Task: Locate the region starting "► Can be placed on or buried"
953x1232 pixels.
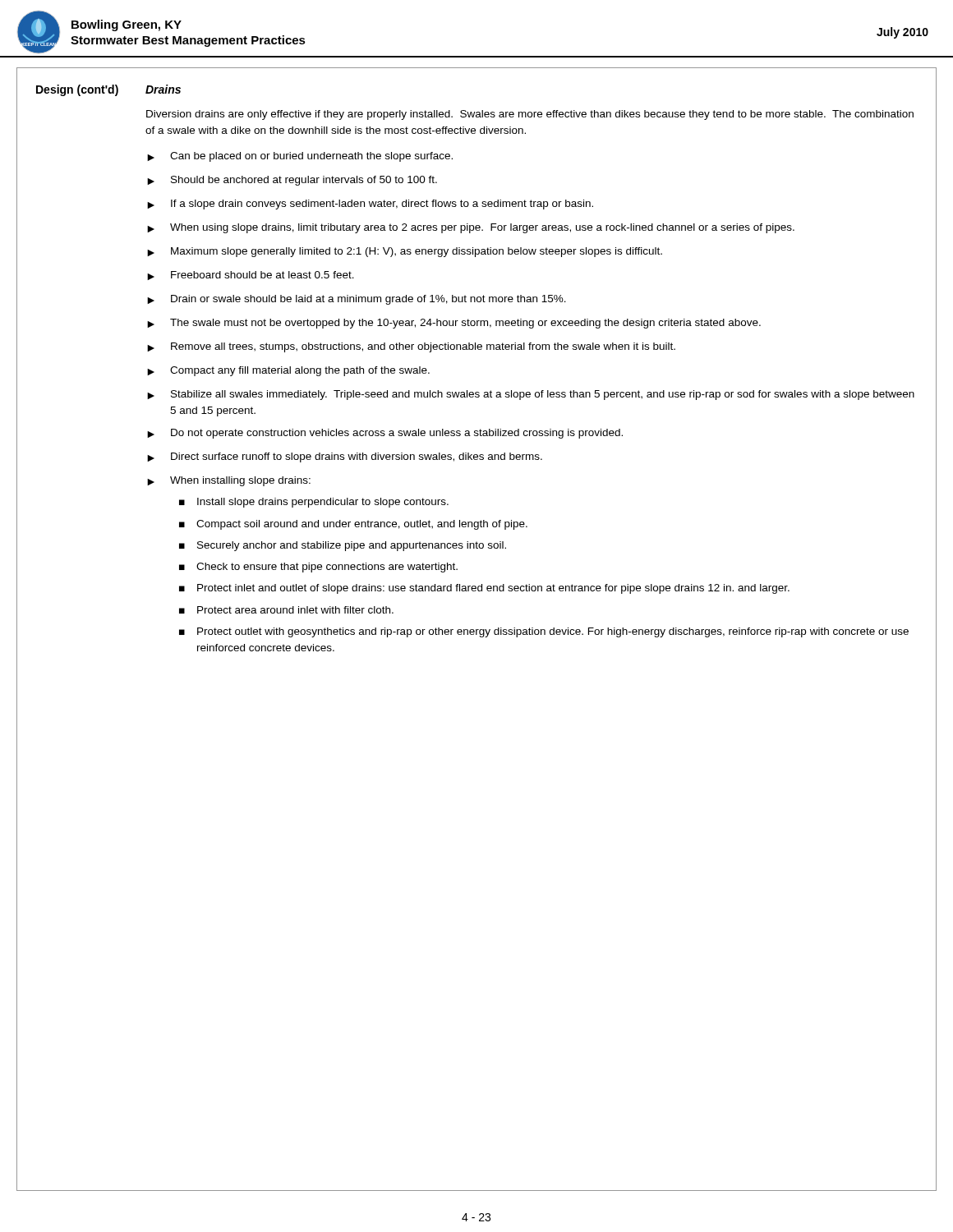Action: (300, 157)
